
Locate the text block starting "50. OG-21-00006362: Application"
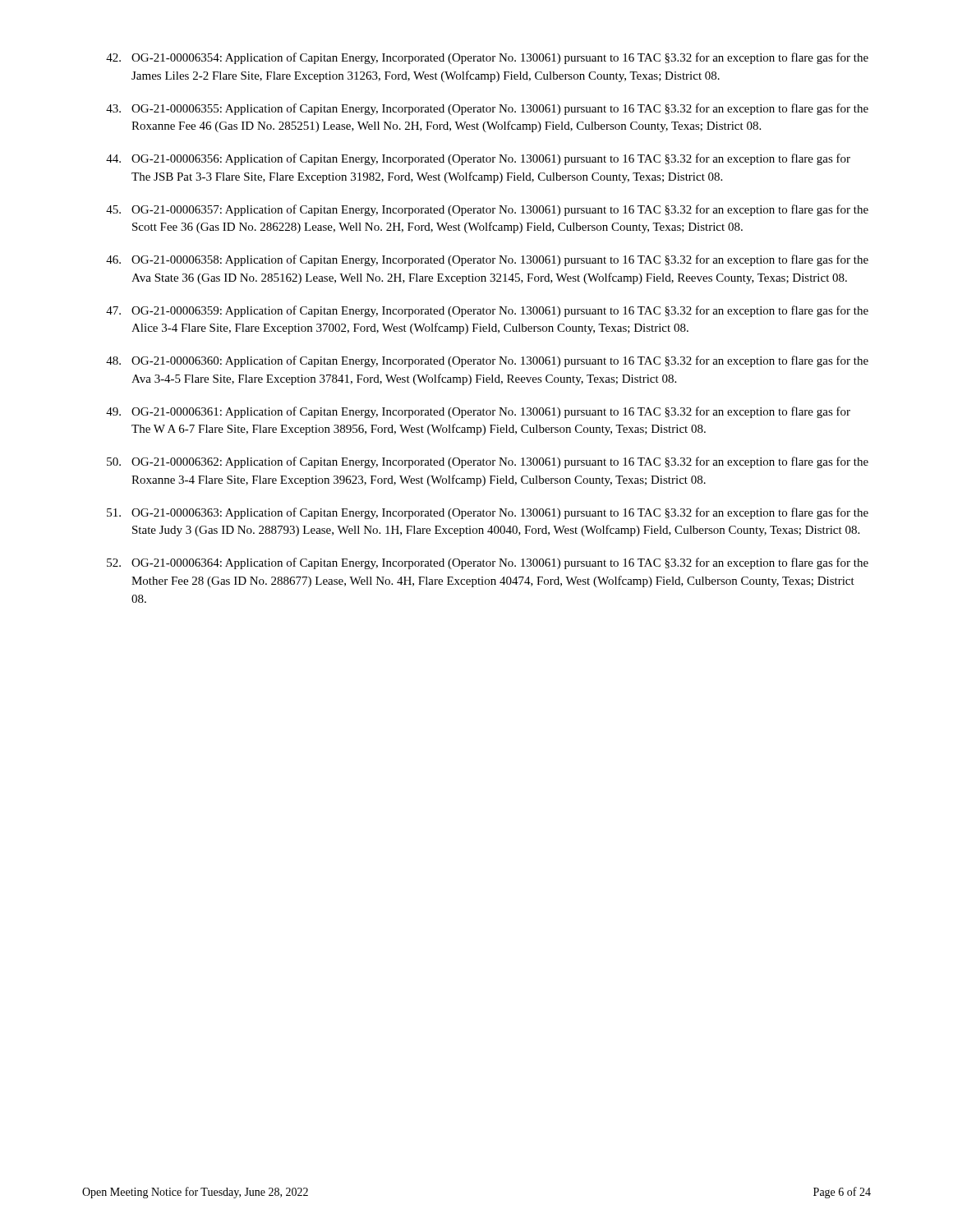pos(476,471)
